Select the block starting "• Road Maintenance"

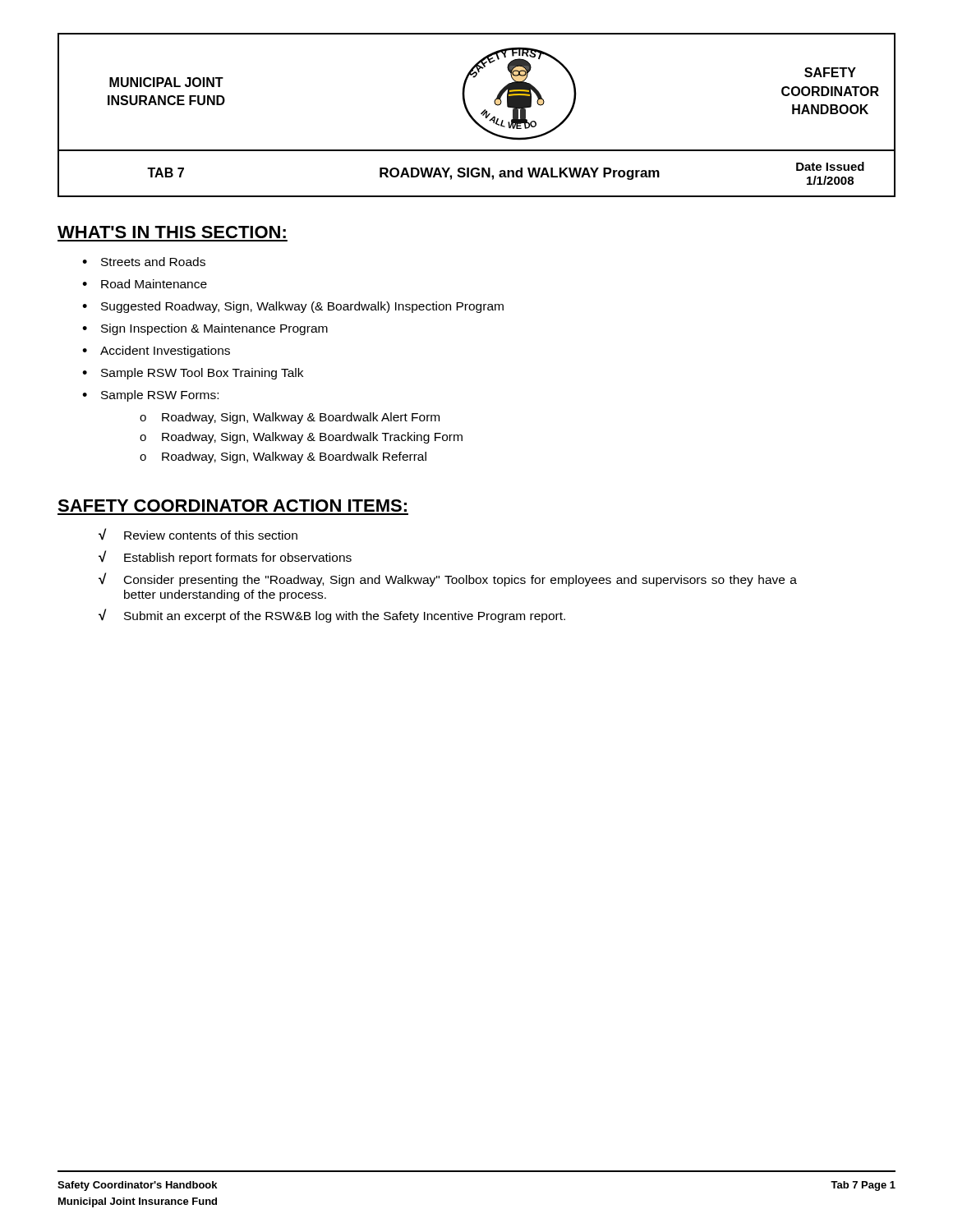(x=145, y=285)
